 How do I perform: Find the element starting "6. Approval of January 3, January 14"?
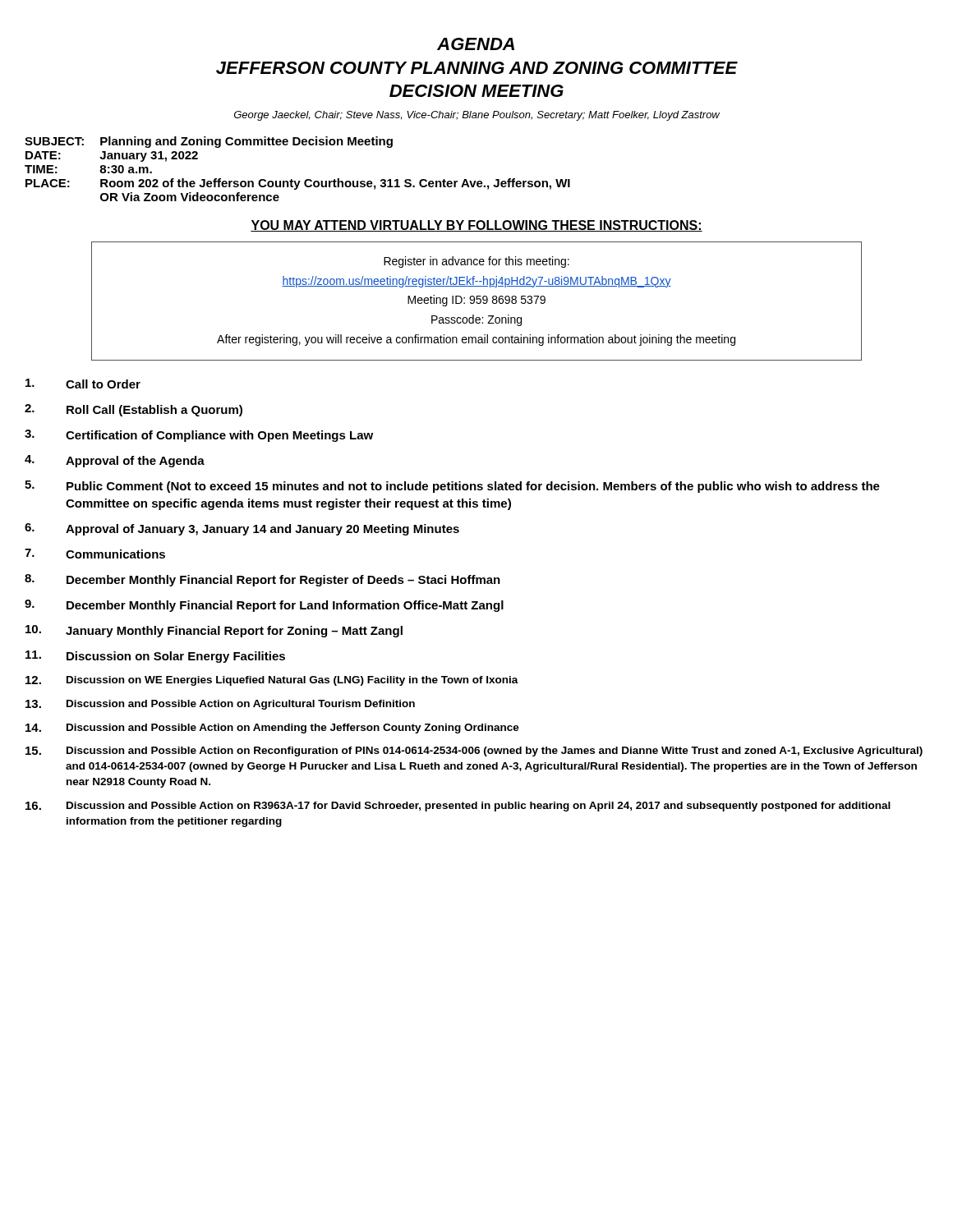point(242,529)
